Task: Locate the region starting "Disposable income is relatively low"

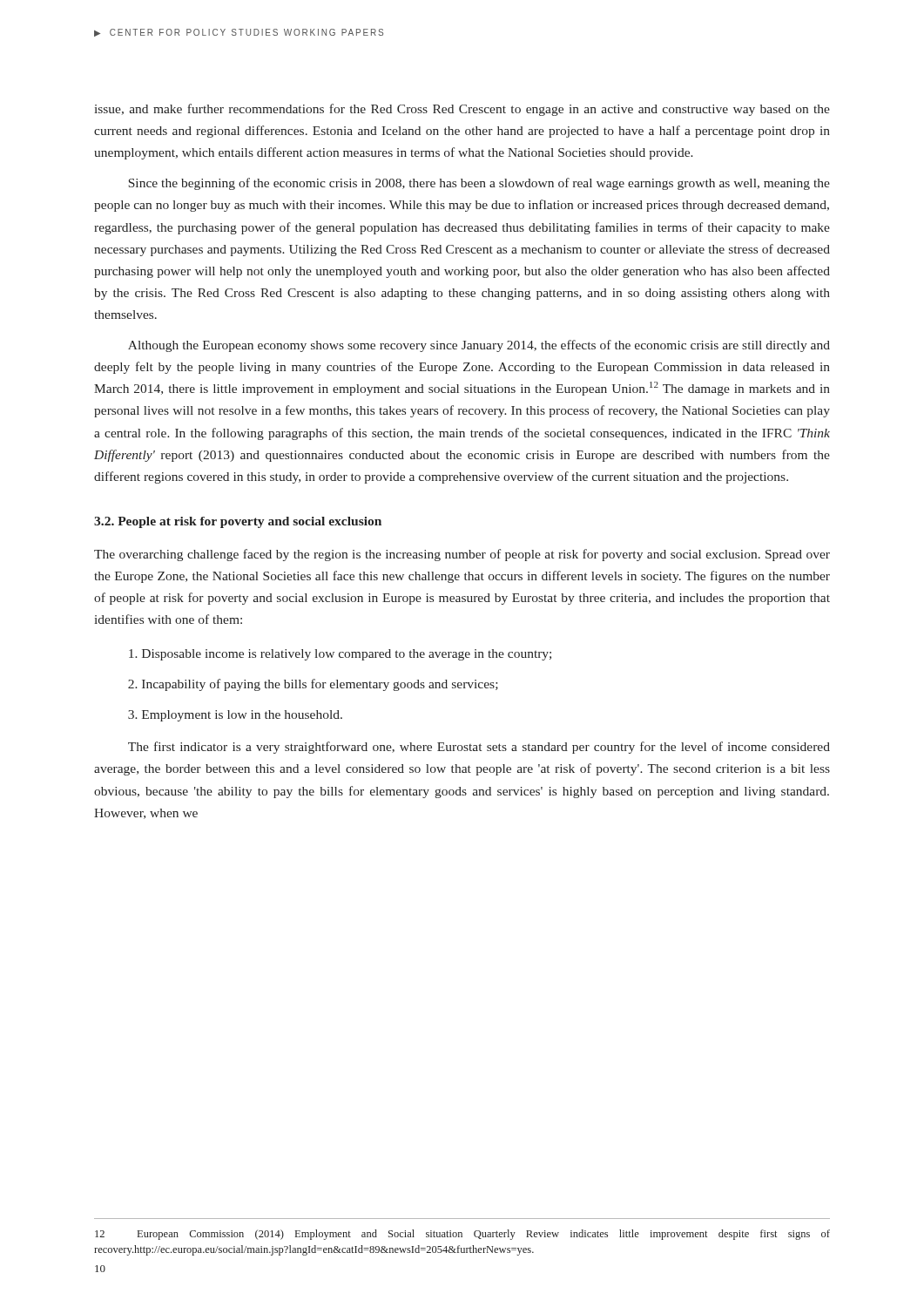Action: click(x=340, y=653)
